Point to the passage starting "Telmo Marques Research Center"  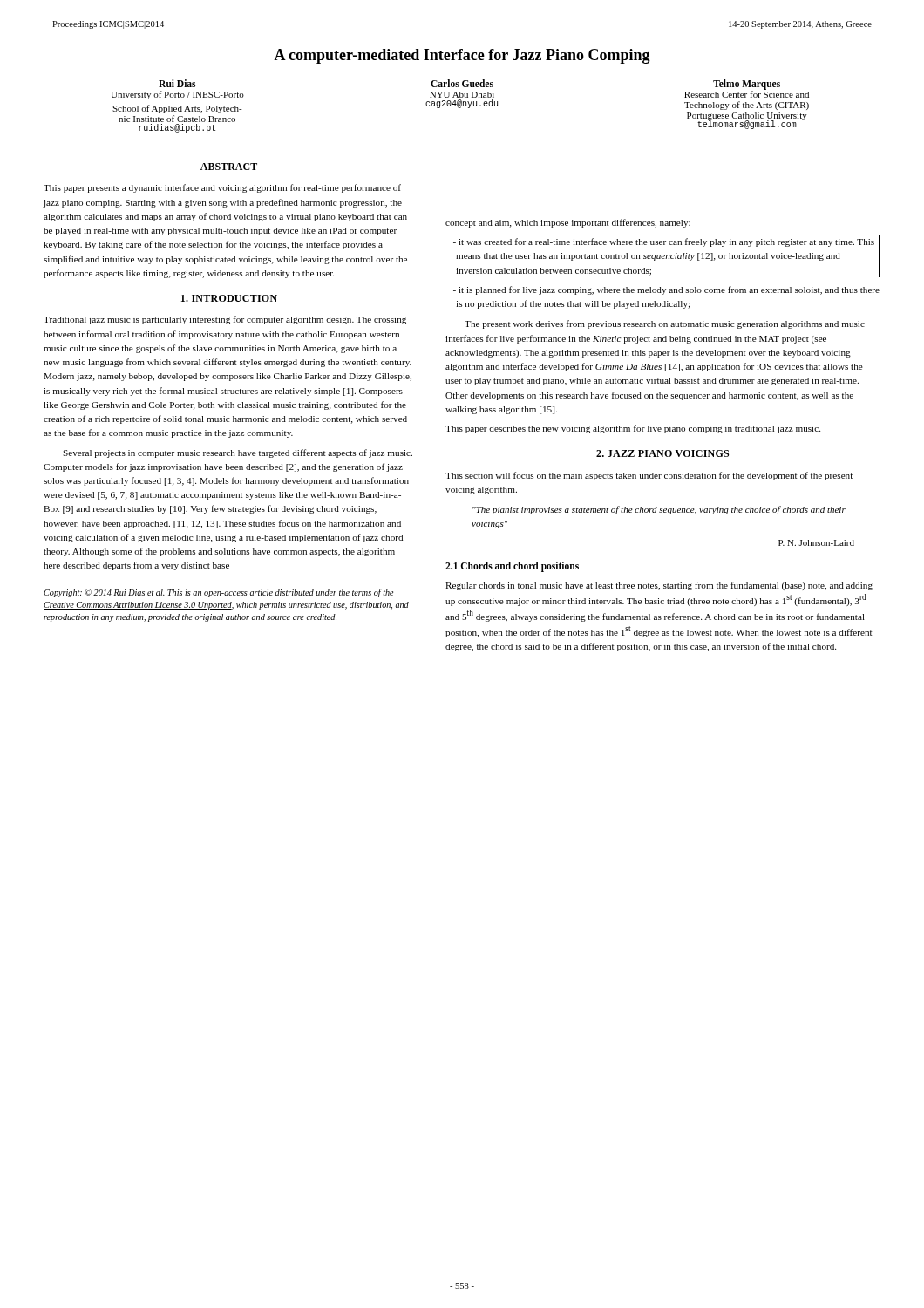pyautogui.click(x=747, y=104)
